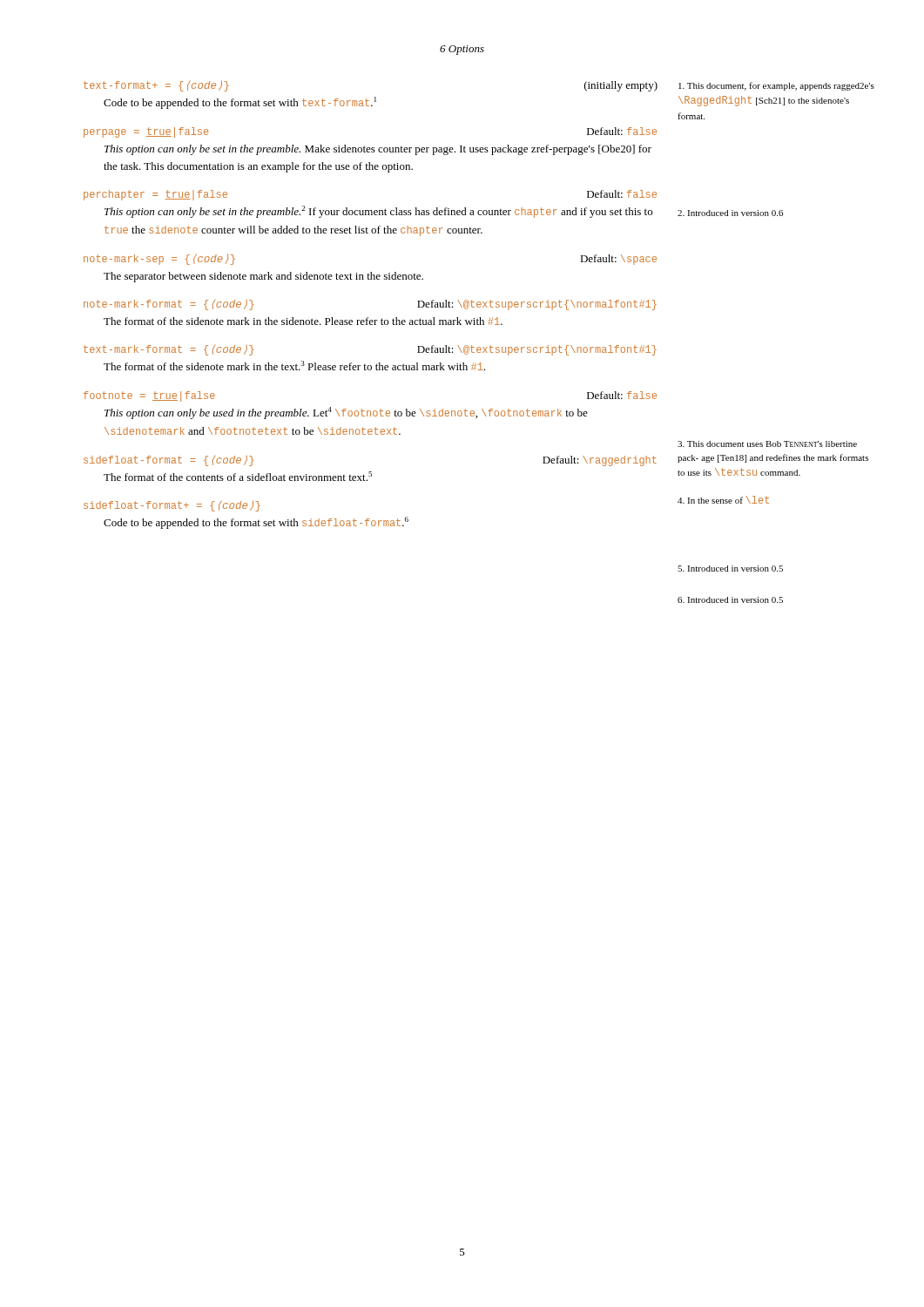Find the block on this page that starts "This document uses Bob Tennent's libertine pack-"
The width and height of the screenshot is (924, 1307).
tap(773, 458)
